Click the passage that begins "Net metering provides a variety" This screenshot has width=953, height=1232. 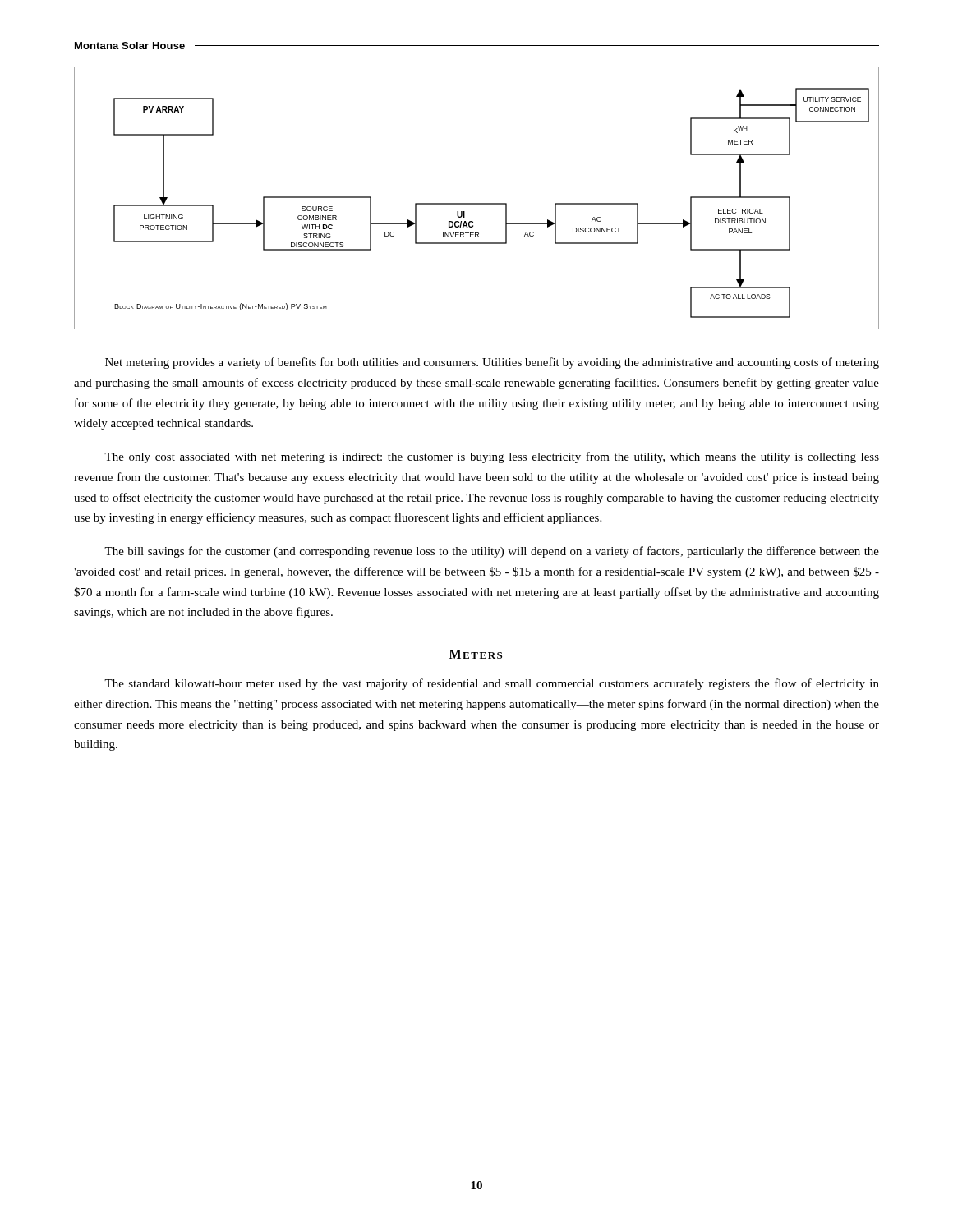[x=476, y=393]
